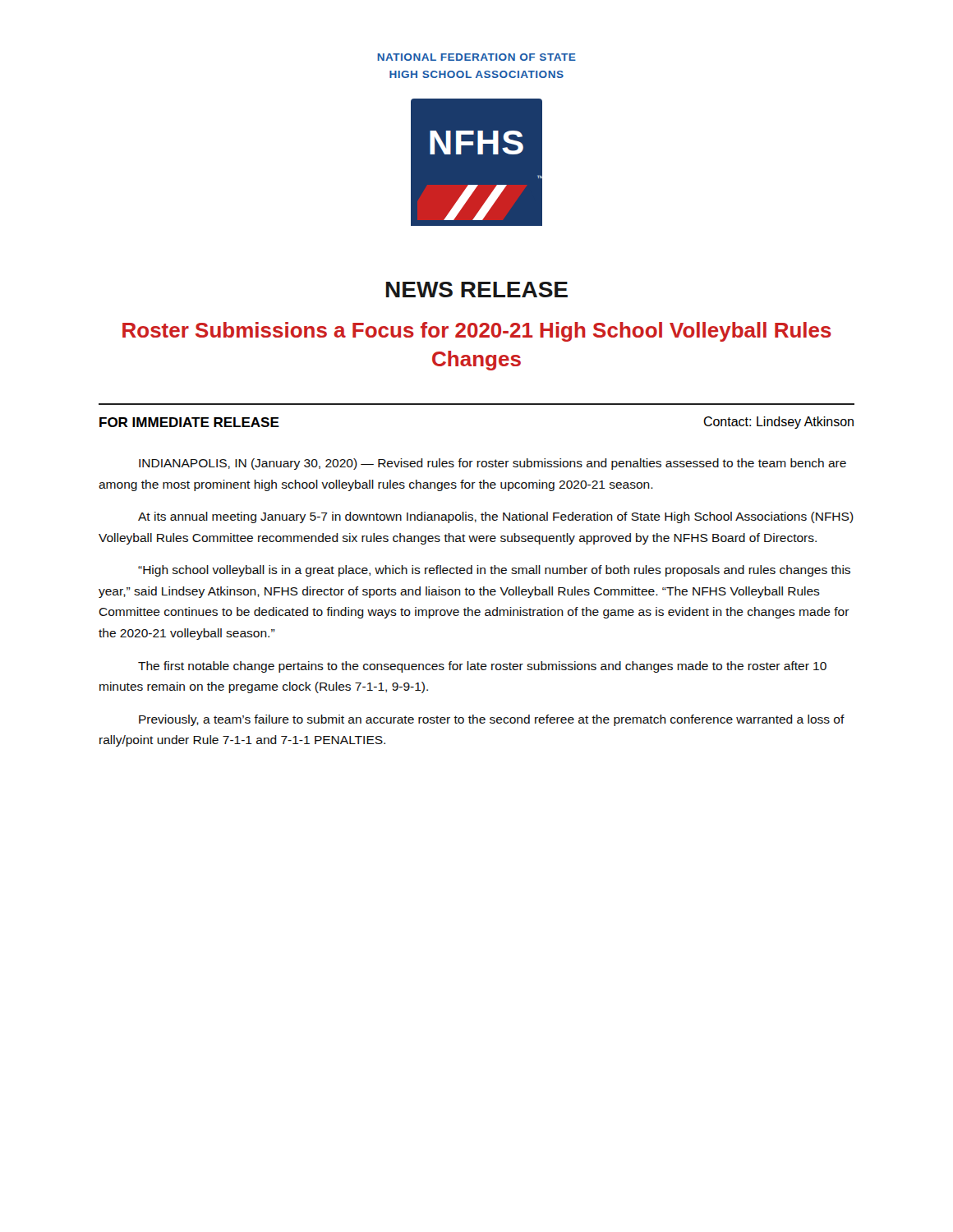This screenshot has width=953, height=1232.
Task: Select the region starting "Roster Submissions a Focus for 2020-21 High School"
Action: [x=476, y=344]
